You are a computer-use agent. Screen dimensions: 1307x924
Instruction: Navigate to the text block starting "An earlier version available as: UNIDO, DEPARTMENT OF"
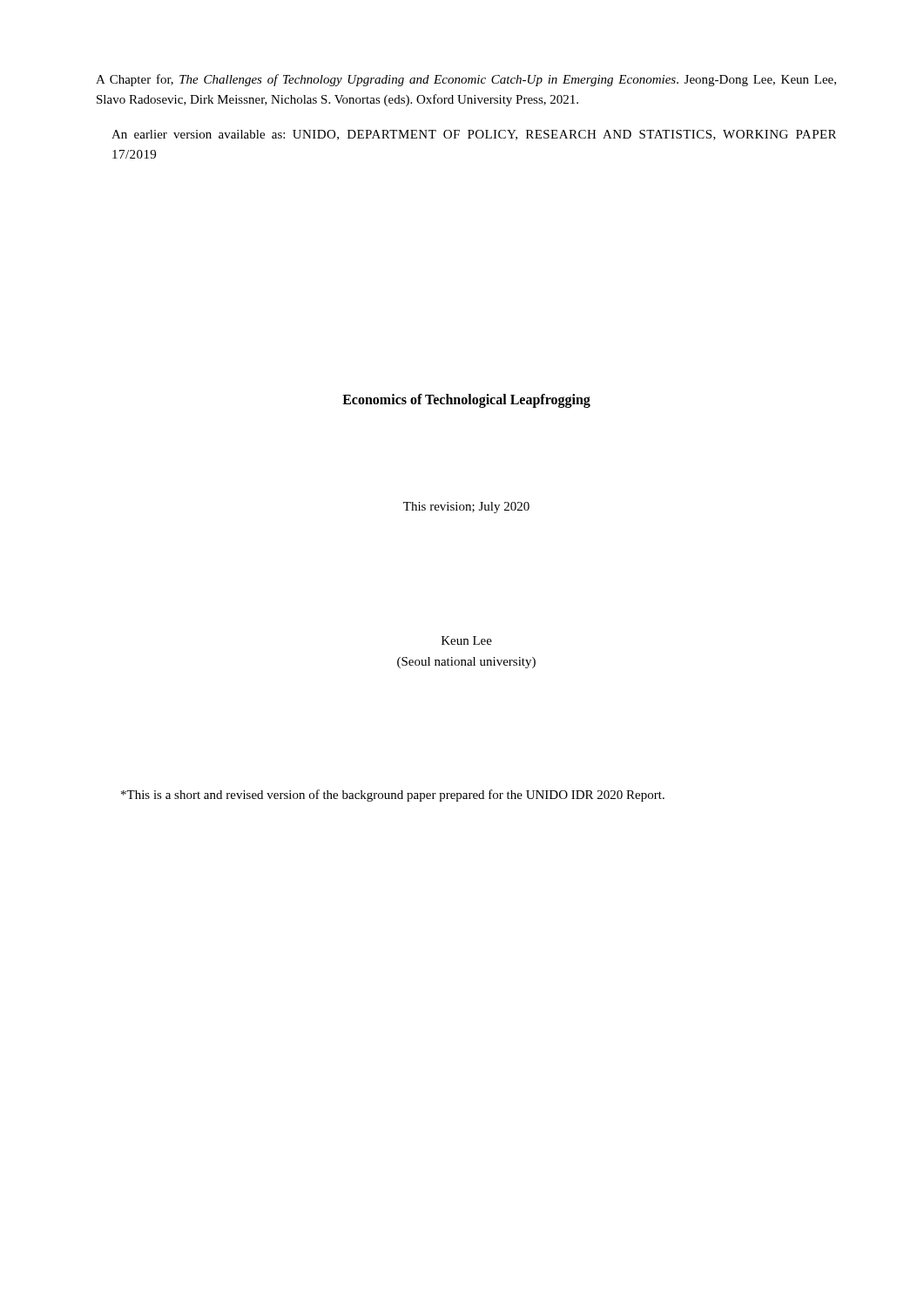tap(474, 144)
